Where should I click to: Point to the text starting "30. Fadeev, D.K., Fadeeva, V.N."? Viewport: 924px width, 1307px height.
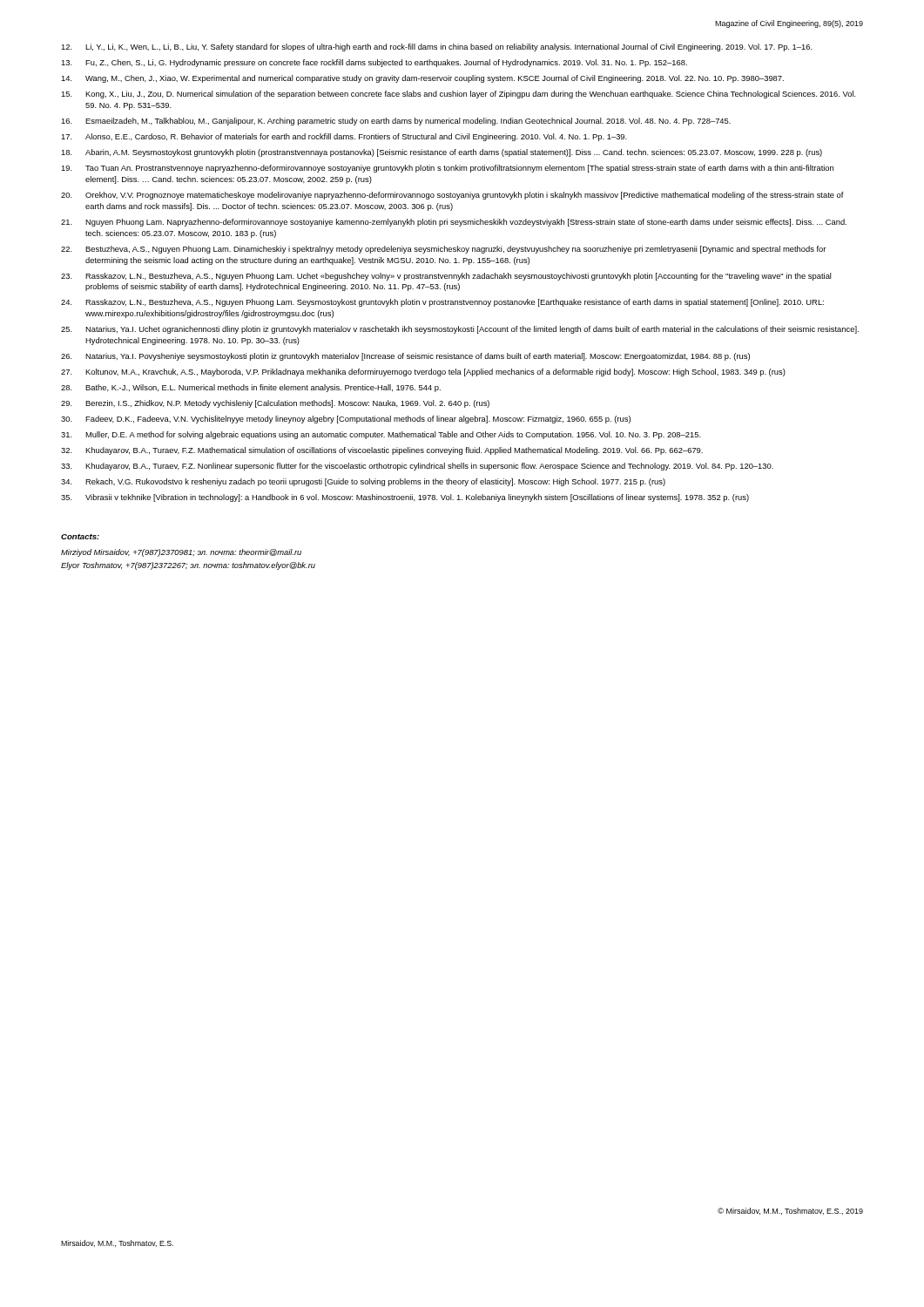click(x=346, y=420)
